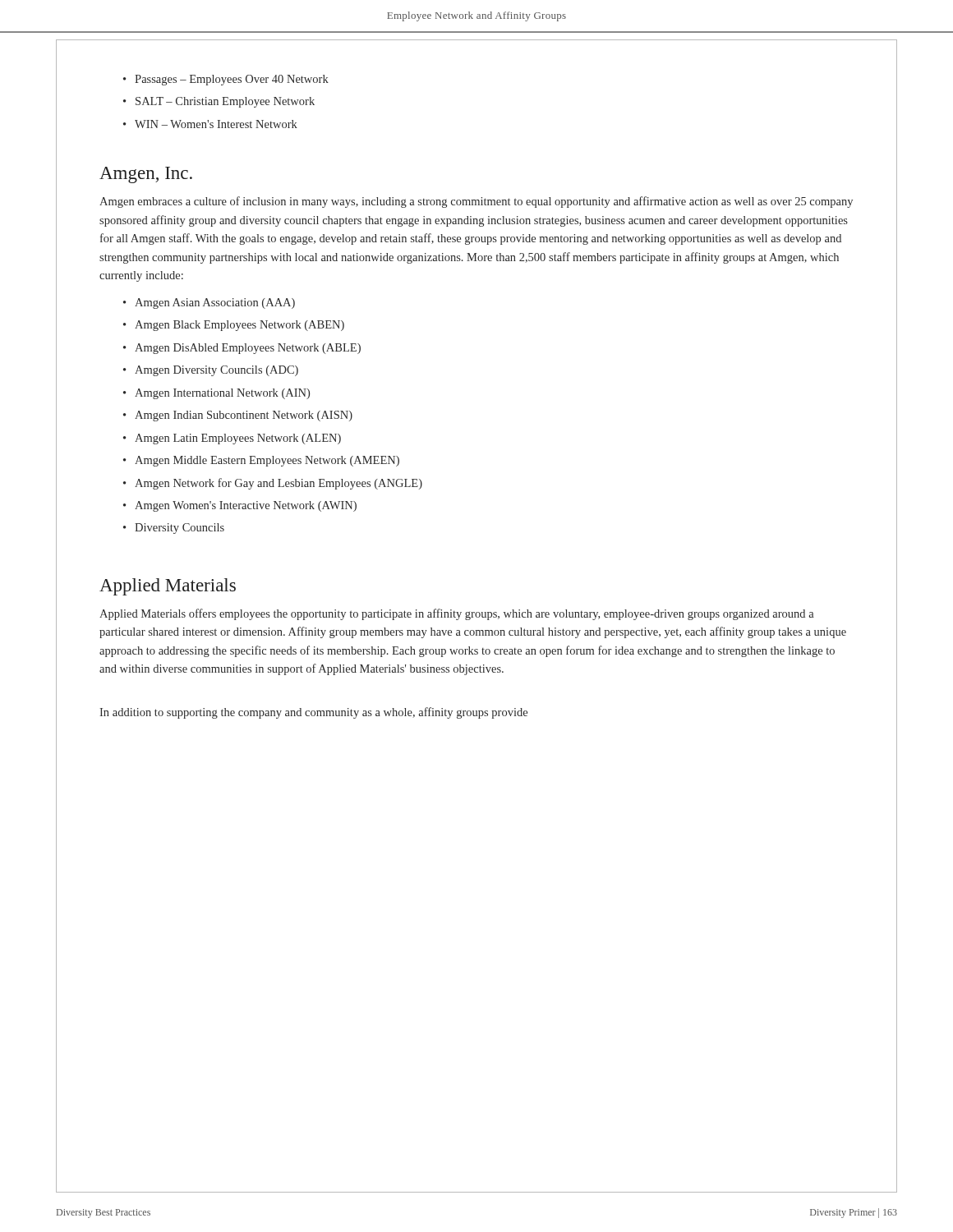Find the element starting "• Amgen Women's"
This screenshot has width=953, height=1232.
(x=240, y=505)
